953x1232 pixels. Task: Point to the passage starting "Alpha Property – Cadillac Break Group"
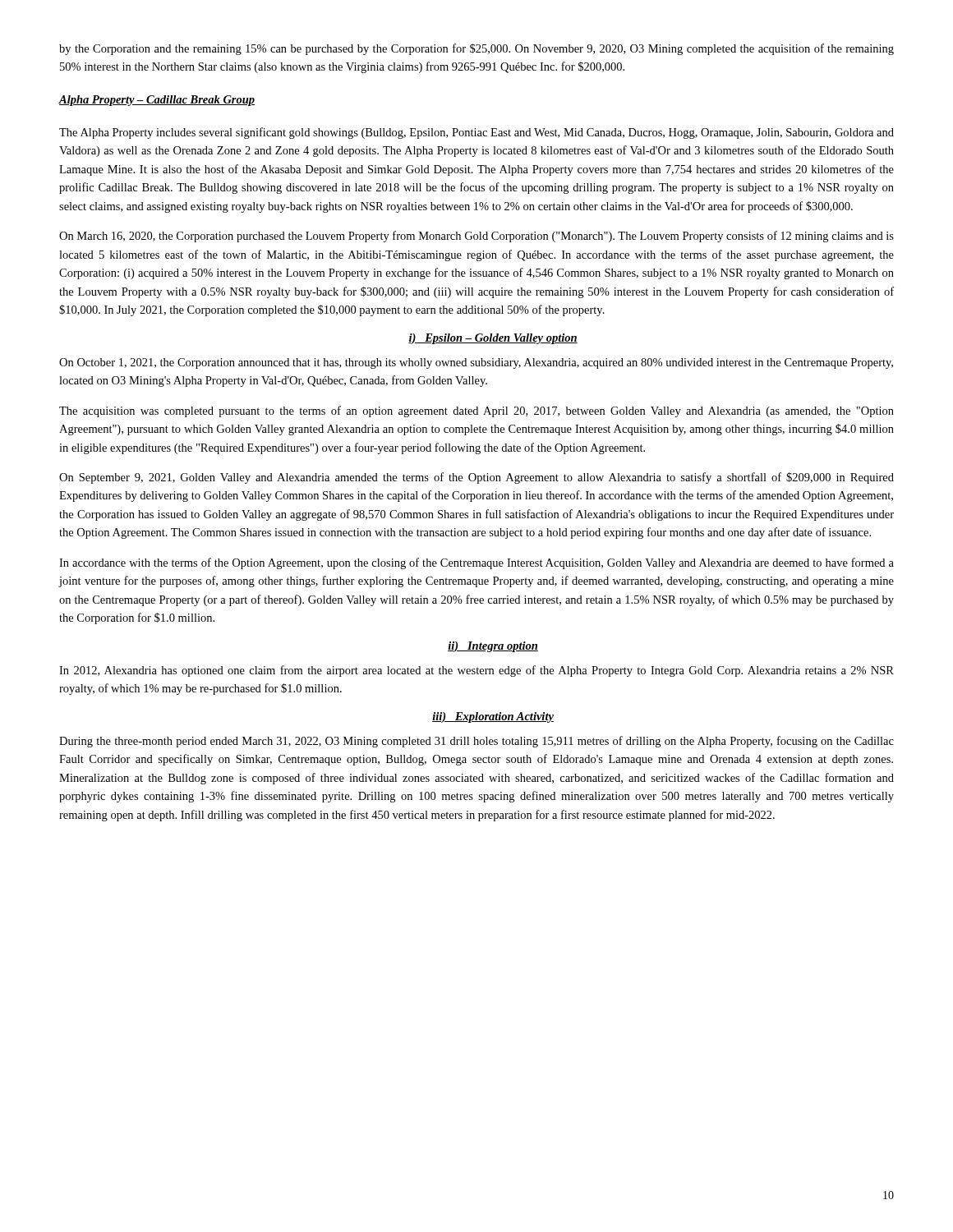(157, 100)
